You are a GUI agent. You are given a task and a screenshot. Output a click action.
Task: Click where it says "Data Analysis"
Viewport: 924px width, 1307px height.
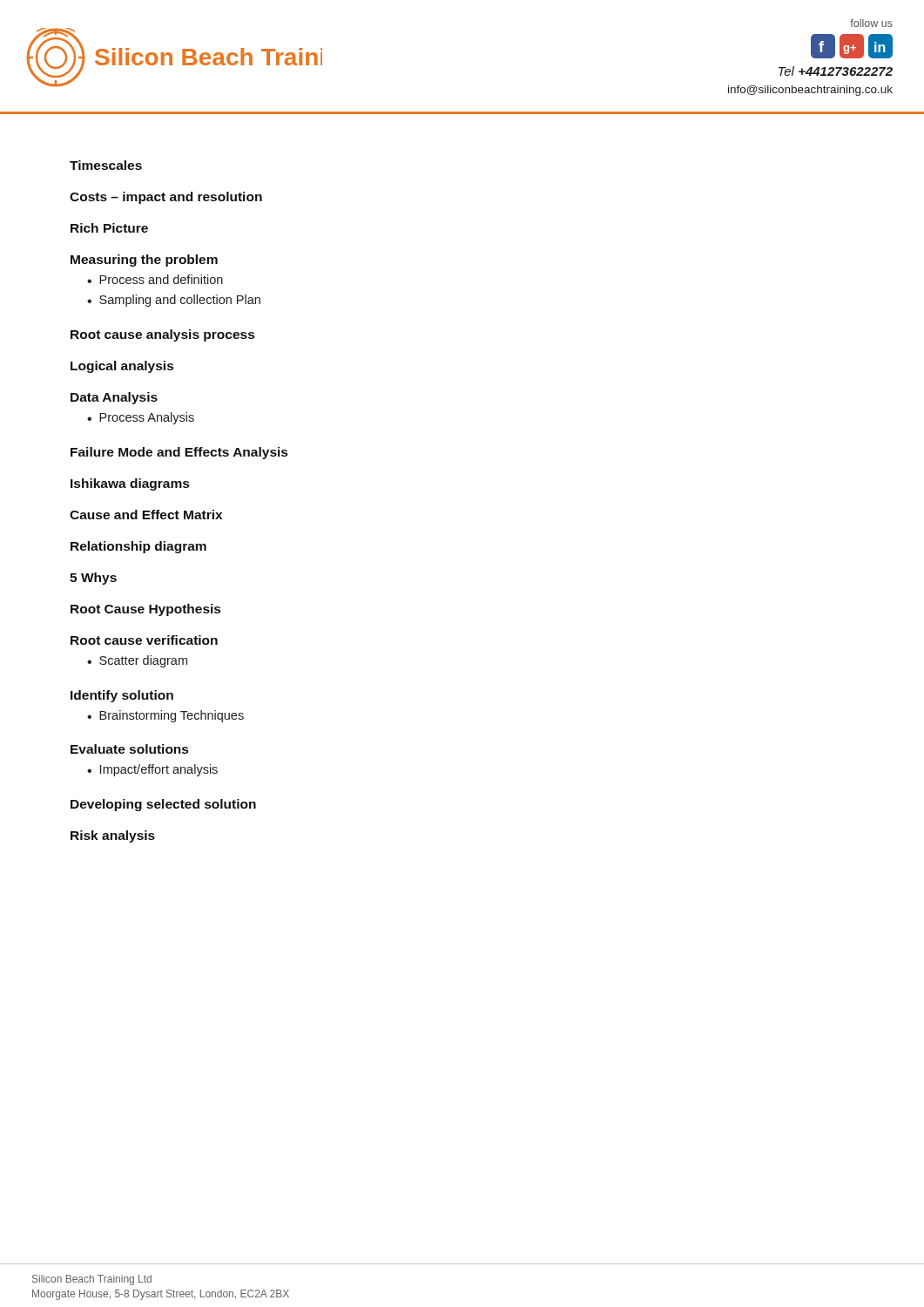[x=114, y=397]
